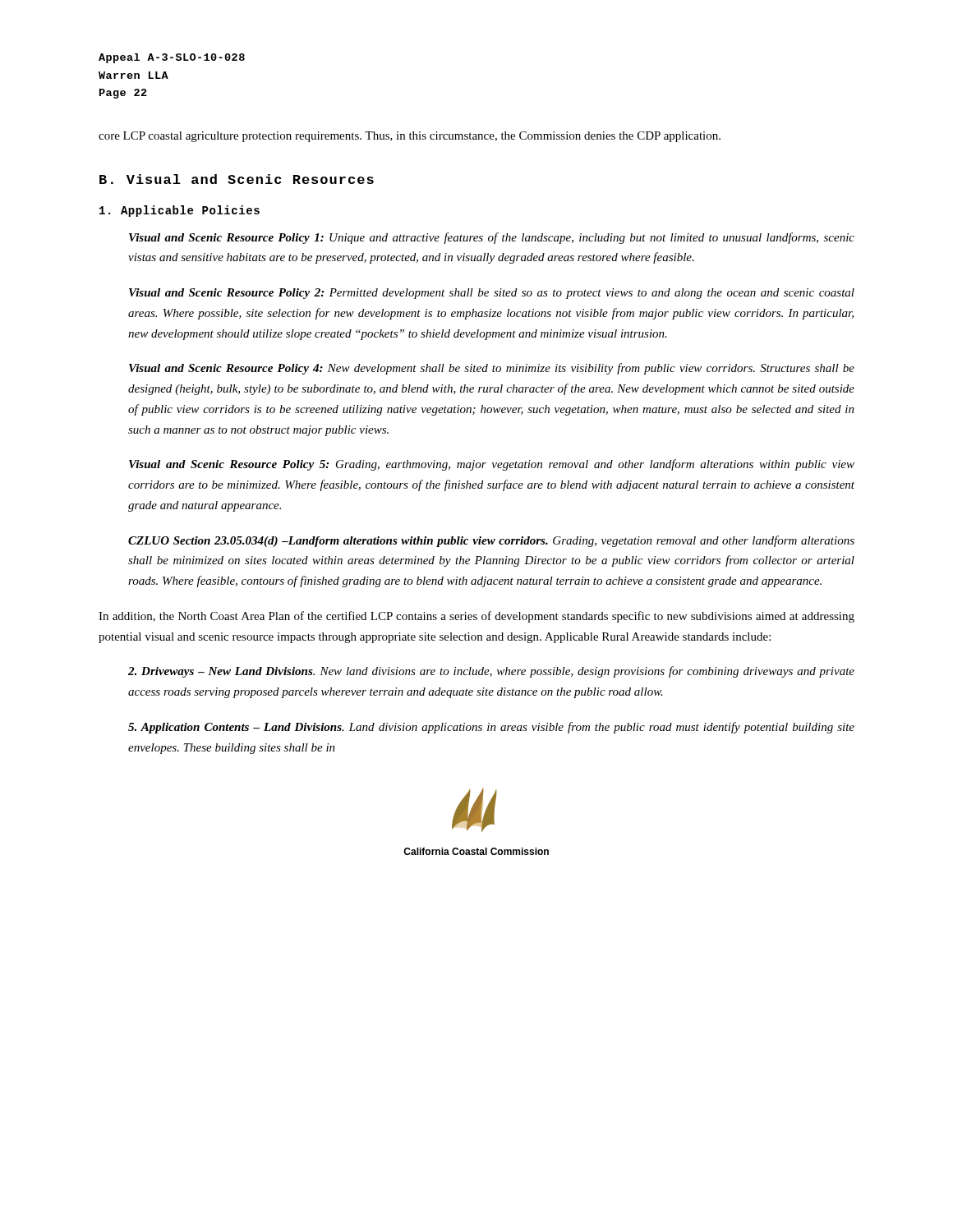Click the passage that begins "In addition, the North Coast Area"

click(x=476, y=626)
